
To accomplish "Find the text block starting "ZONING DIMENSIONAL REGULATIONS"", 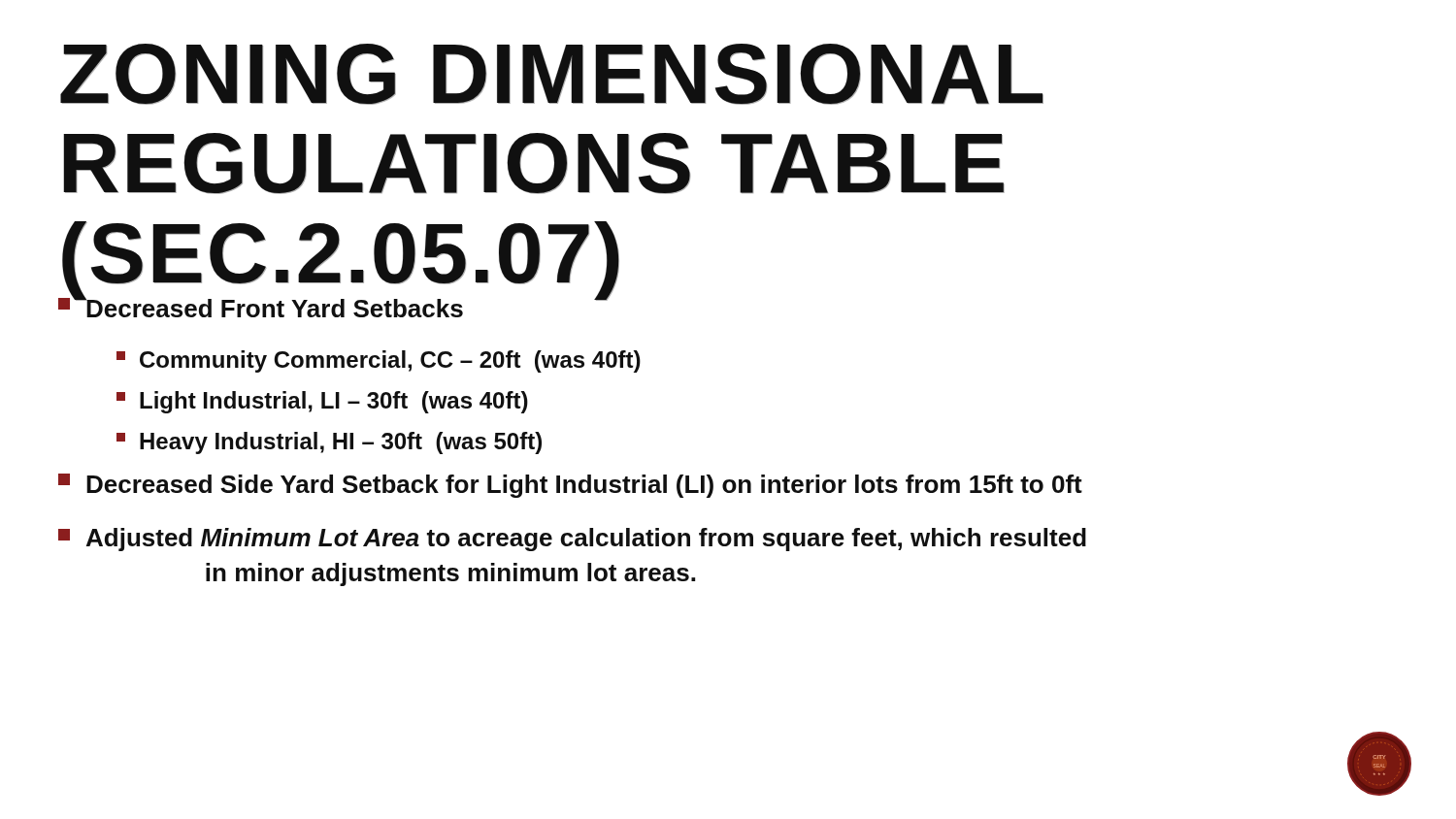I will coord(728,164).
